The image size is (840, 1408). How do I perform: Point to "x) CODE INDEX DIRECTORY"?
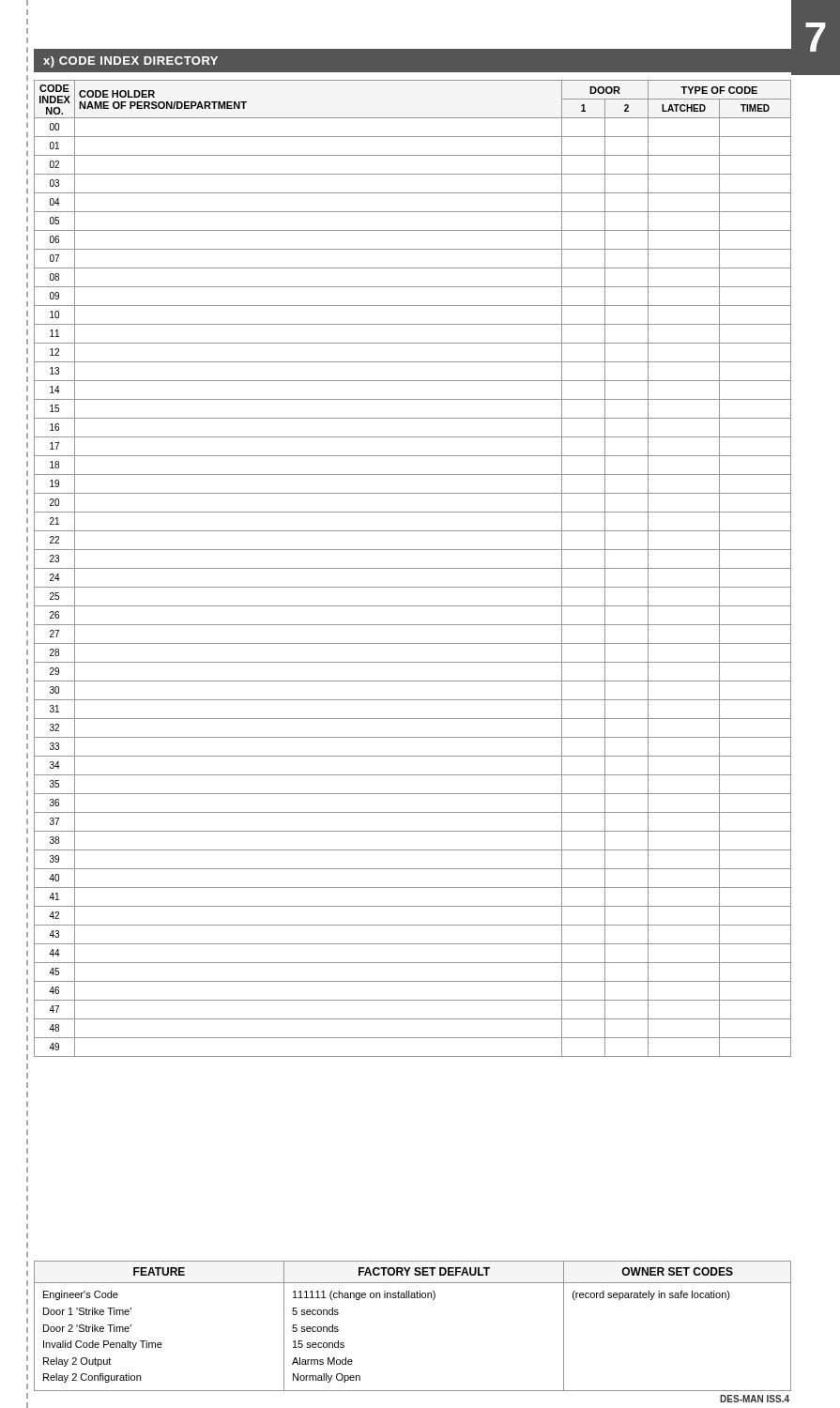click(x=131, y=61)
